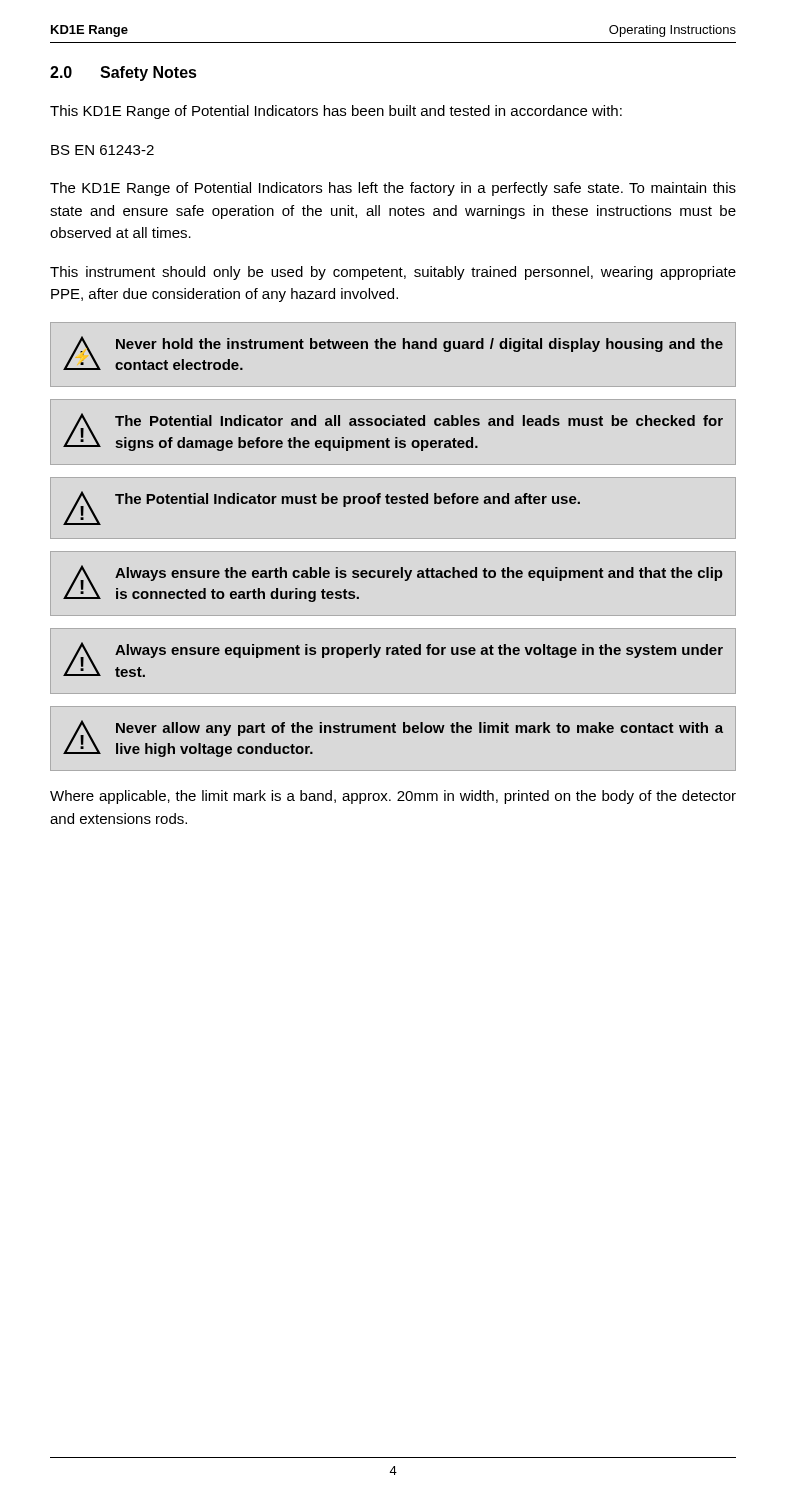Find the text block that says "! ⚡ Never hold the instrument between"
Screen dimensions: 1500x786
point(393,354)
